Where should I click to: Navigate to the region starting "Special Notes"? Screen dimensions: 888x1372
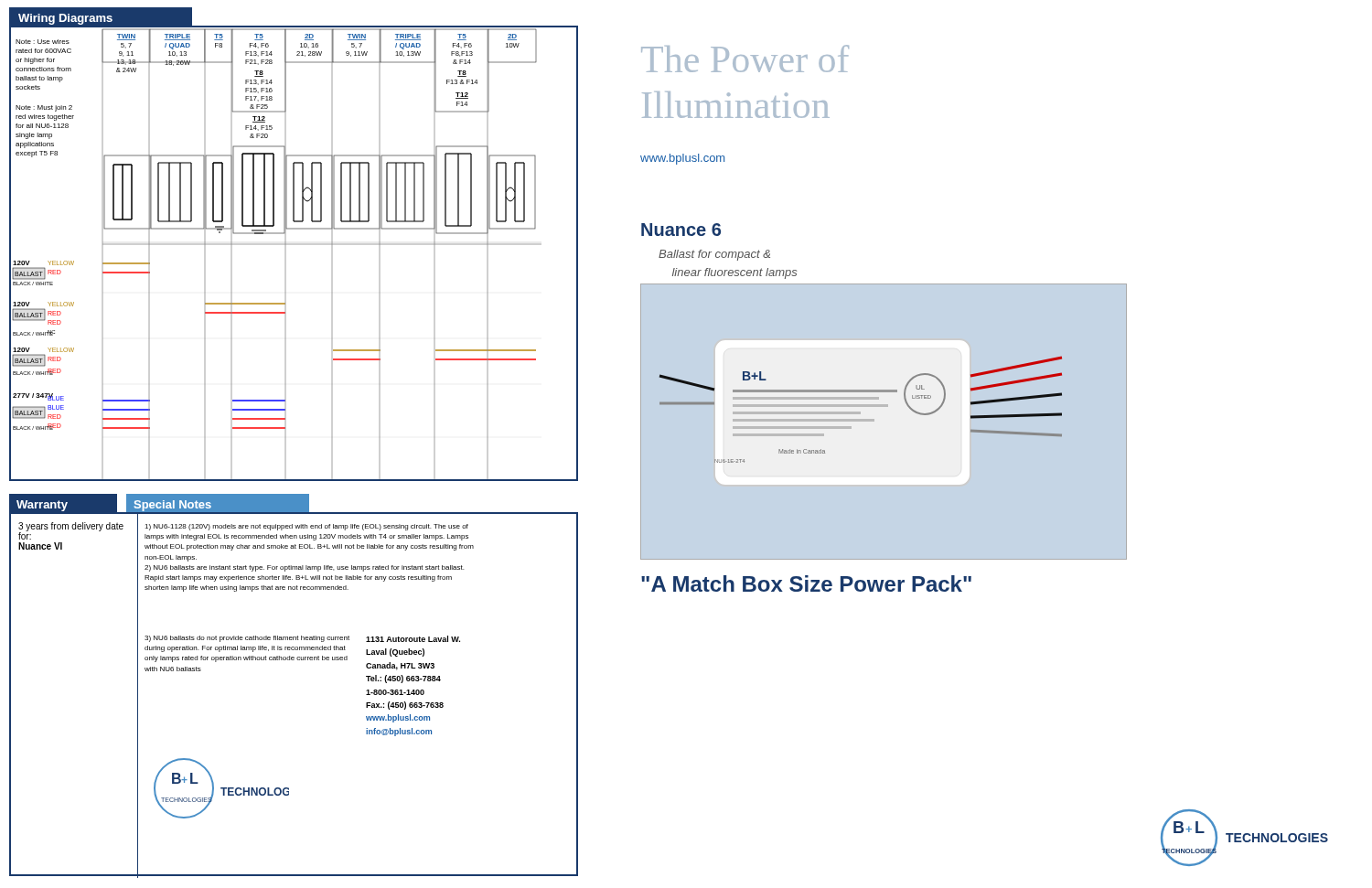pos(173,504)
